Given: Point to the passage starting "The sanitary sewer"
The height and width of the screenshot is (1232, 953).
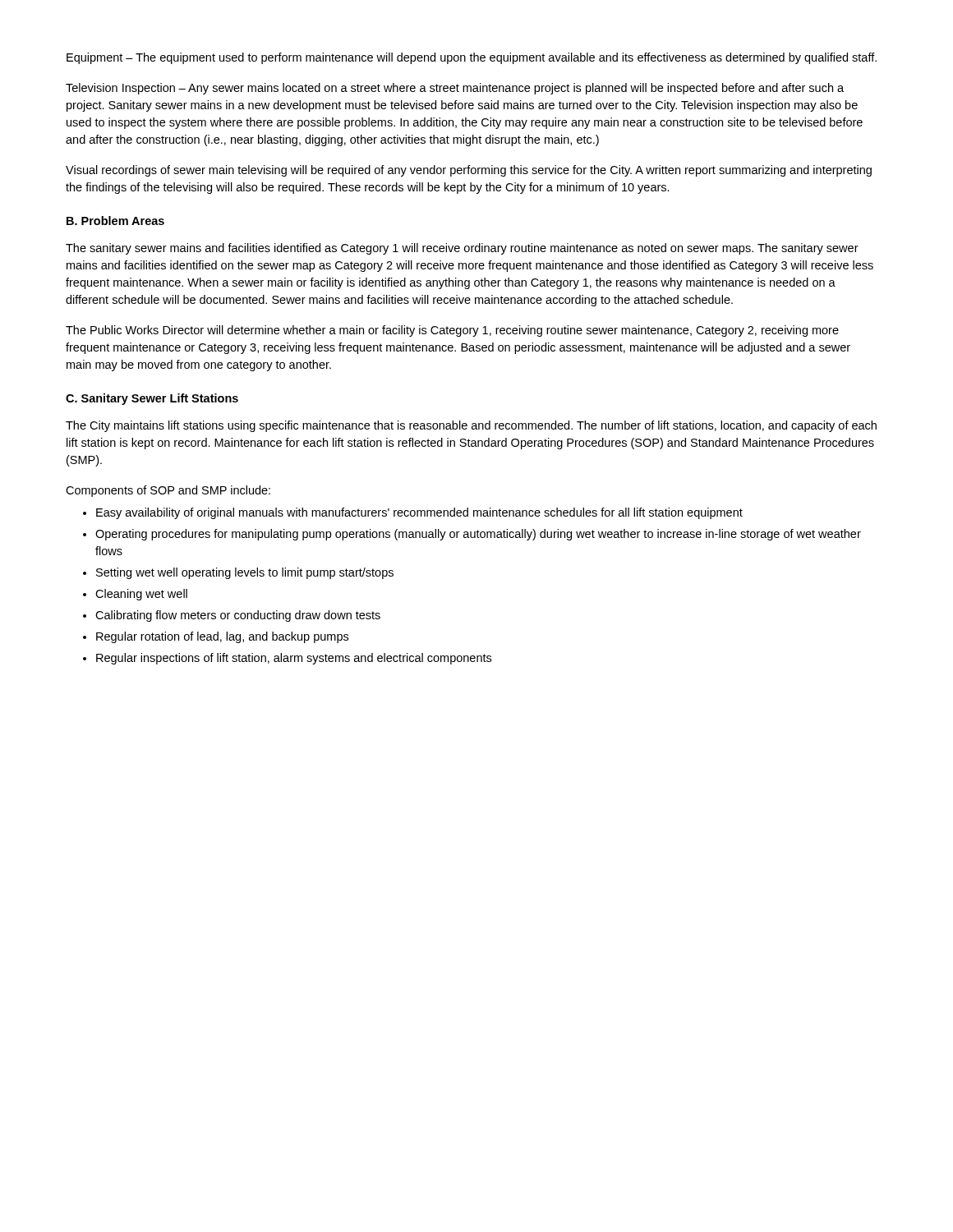Looking at the screenshot, I should (x=470, y=274).
